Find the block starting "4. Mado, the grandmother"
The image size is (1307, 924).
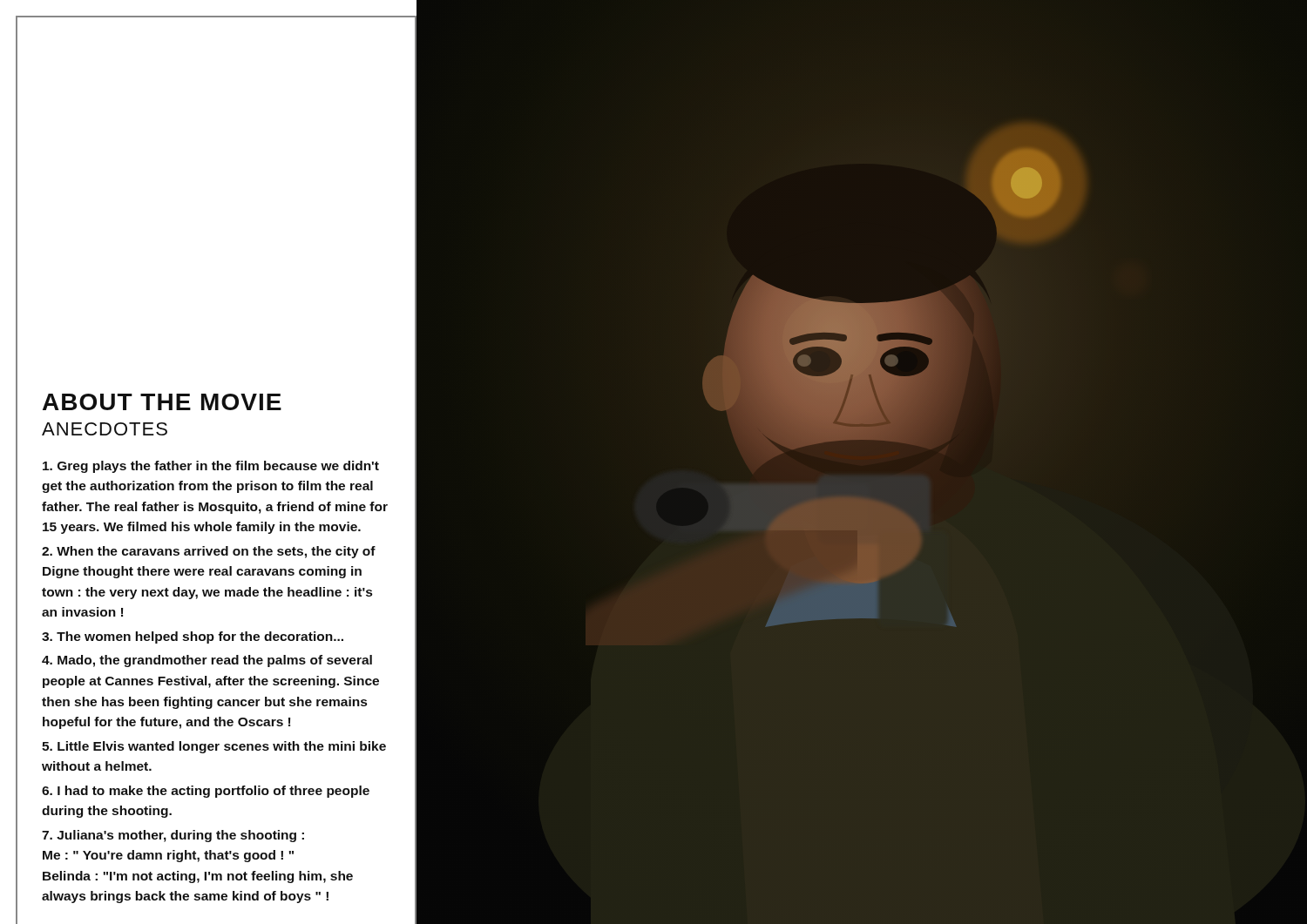(211, 691)
